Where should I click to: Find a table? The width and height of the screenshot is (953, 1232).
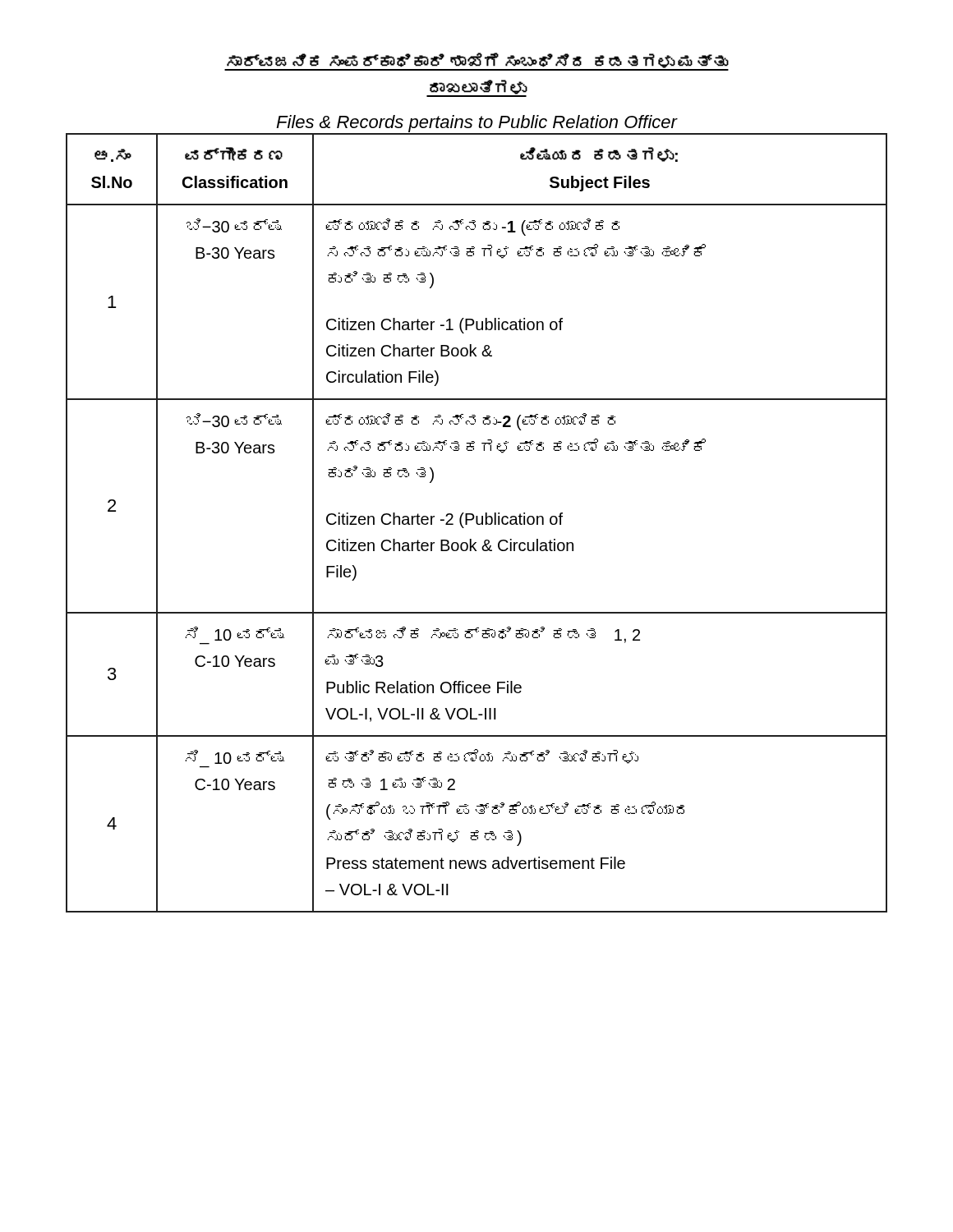click(476, 523)
